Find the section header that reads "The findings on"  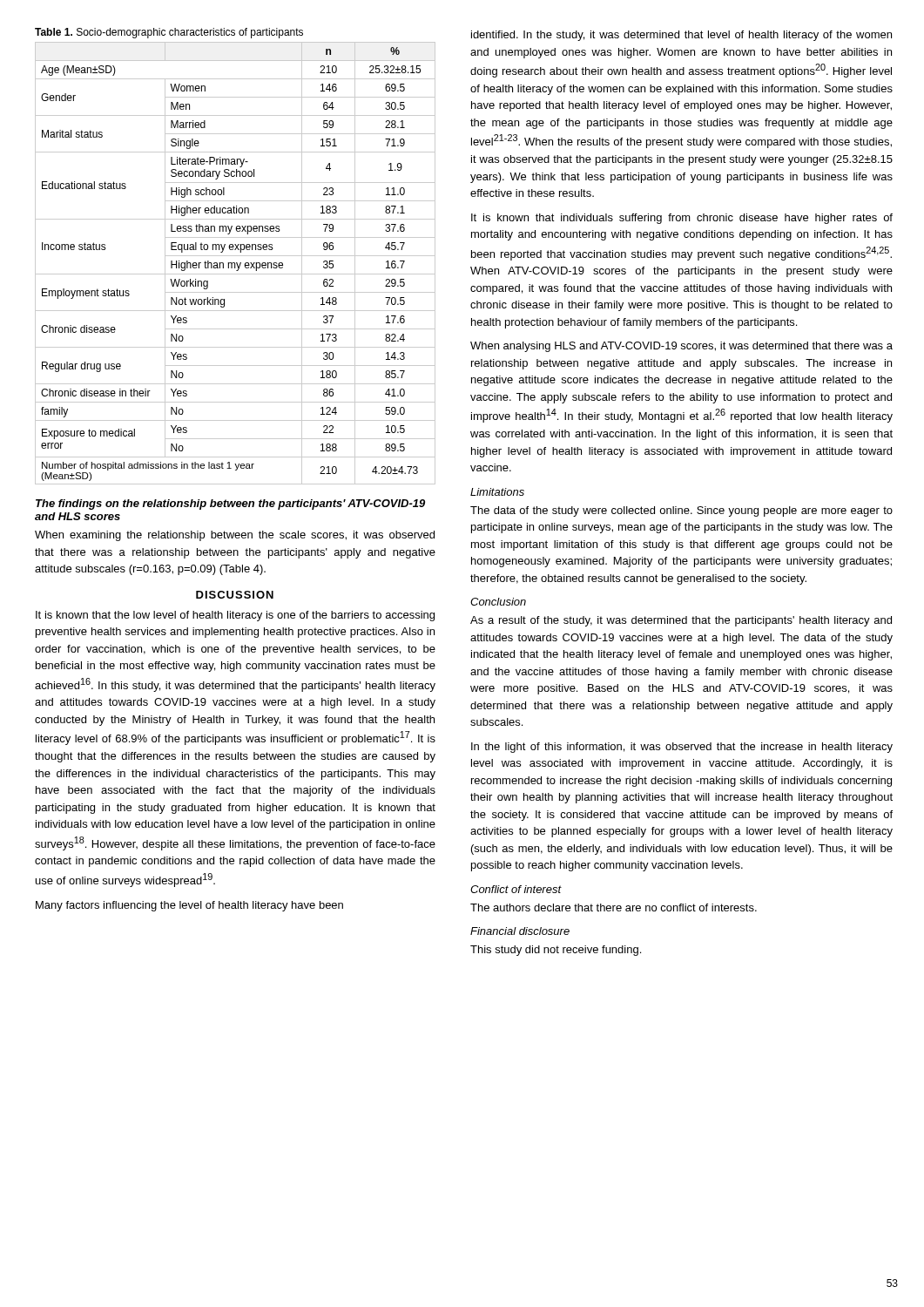(x=230, y=510)
